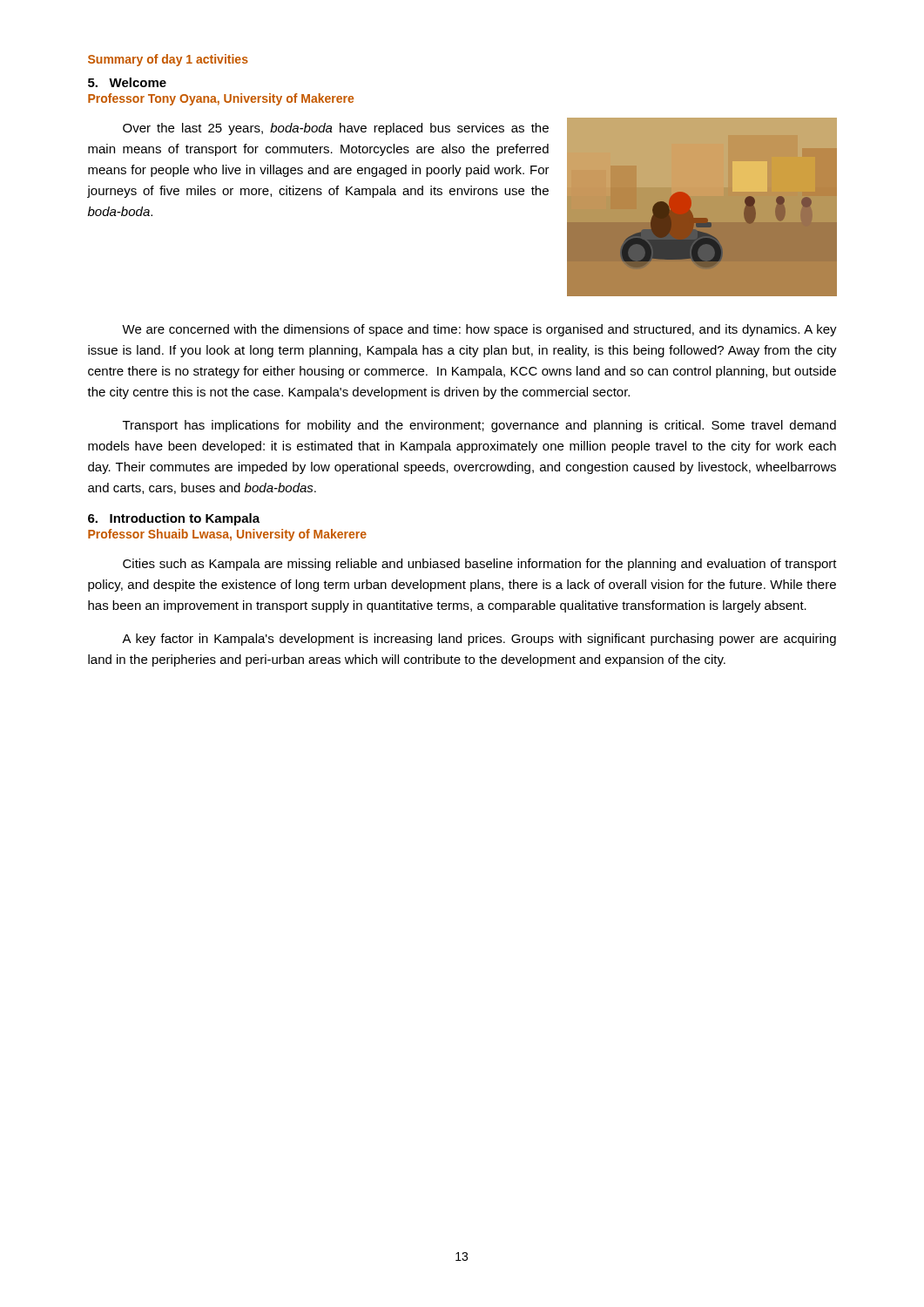924x1307 pixels.
Task: Find the passage starting "Professor Shuaib Lwasa, University of Makerere"
Action: coord(227,534)
